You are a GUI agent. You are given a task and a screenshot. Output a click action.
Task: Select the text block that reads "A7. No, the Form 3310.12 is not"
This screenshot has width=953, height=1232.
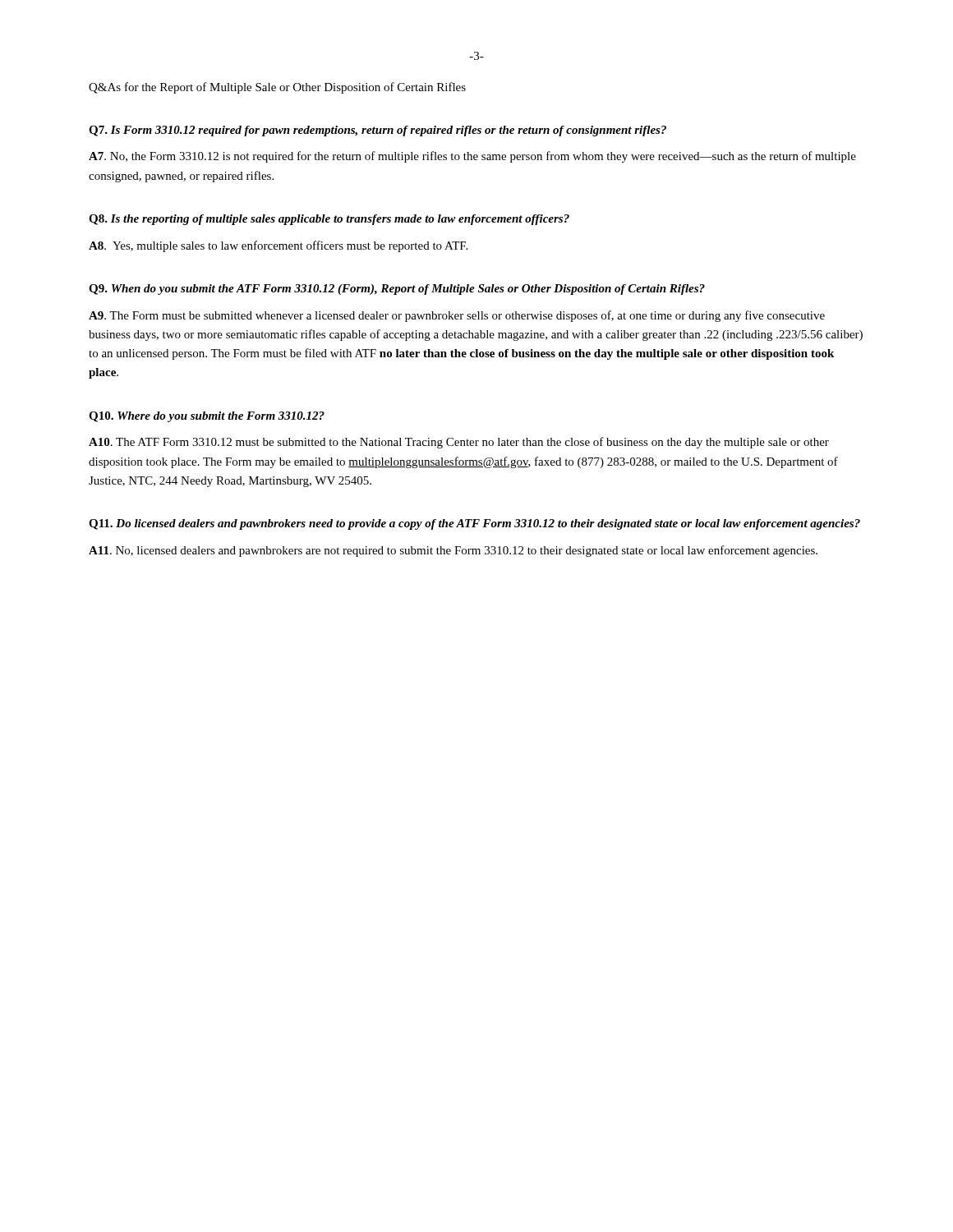point(472,166)
